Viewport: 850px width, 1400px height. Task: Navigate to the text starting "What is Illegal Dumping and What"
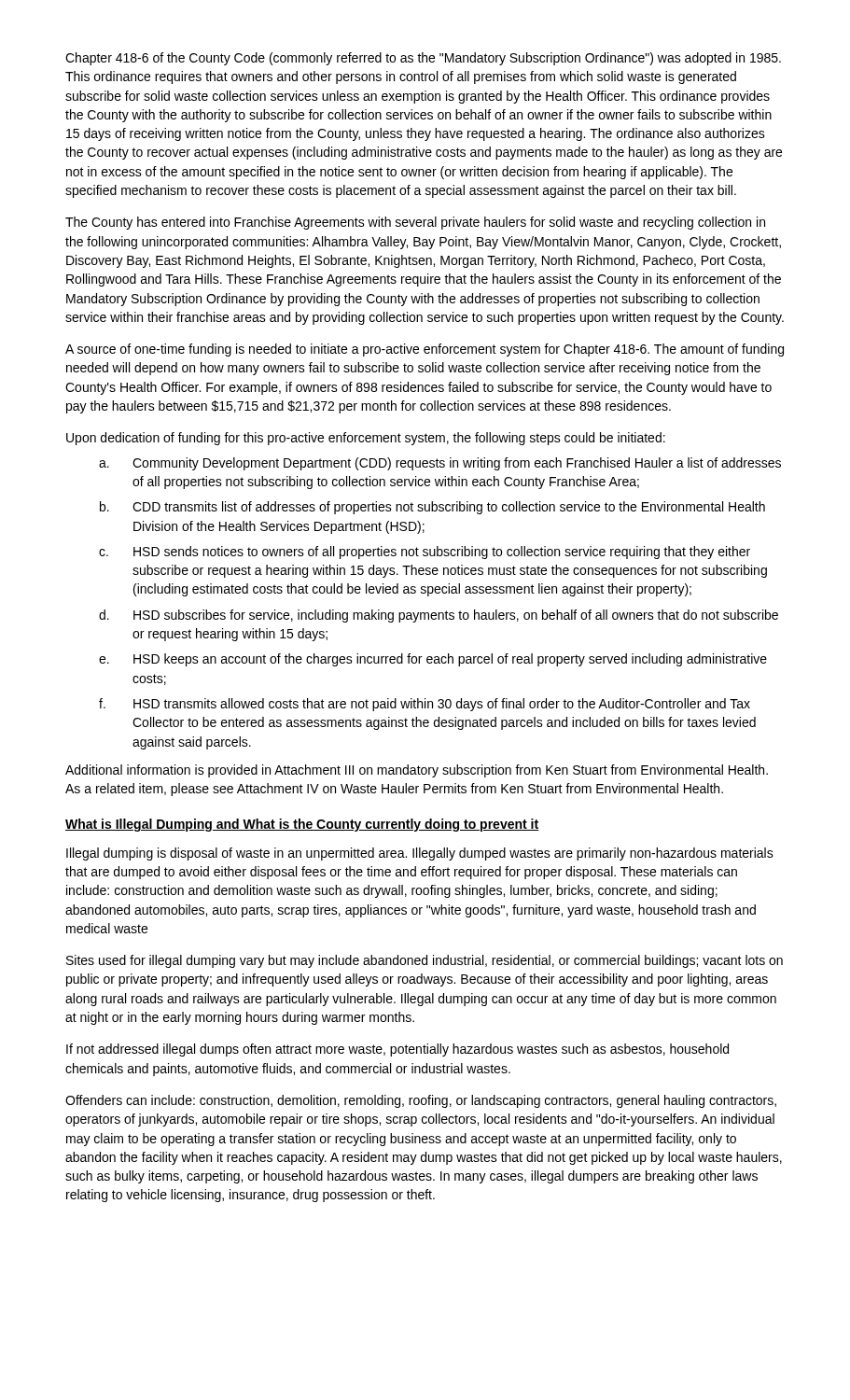pos(302,825)
